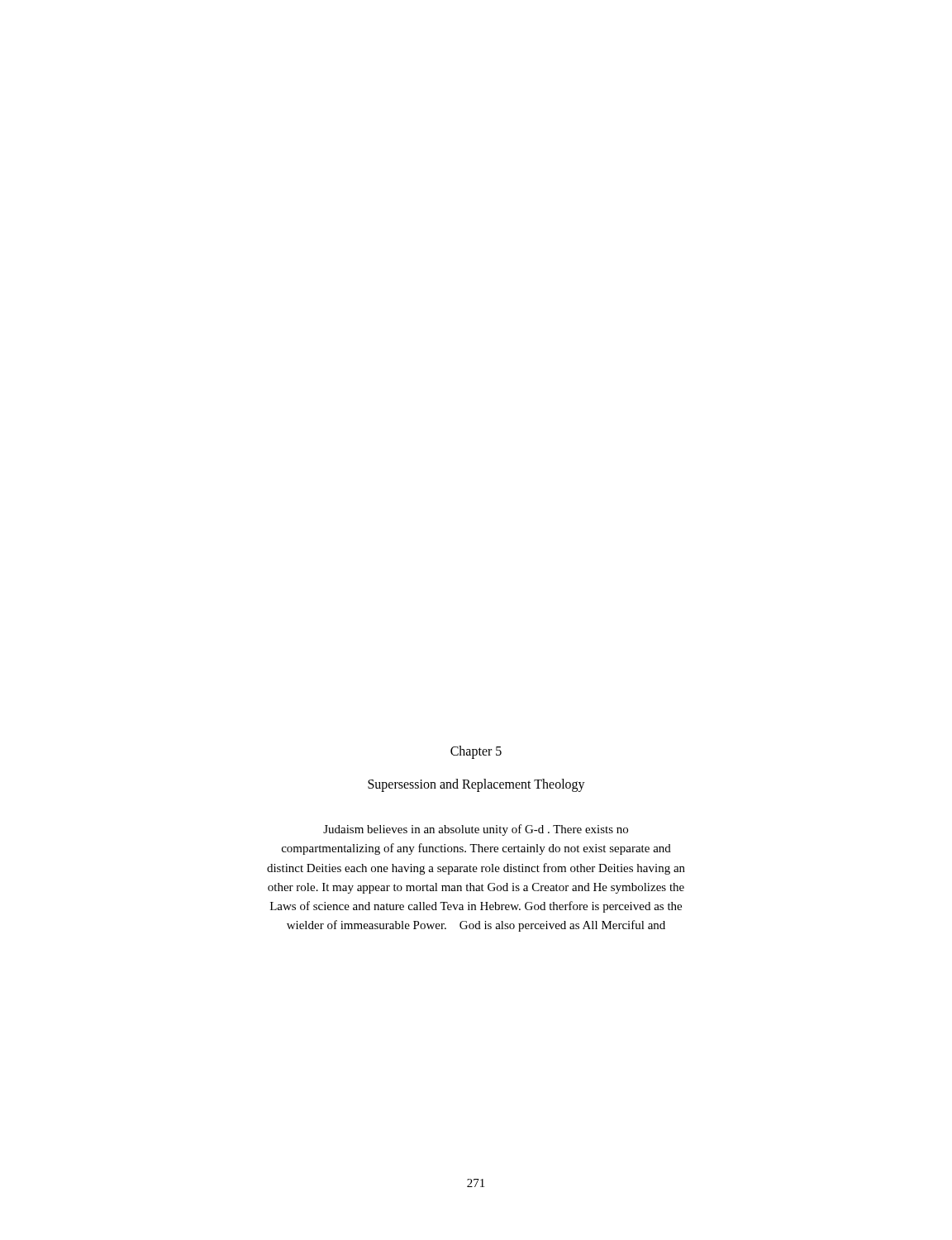This screenshot has height=1240, width=952.
Task: Click where it says "Supersession and Replacement Theology"
Action: [x=476, y=784]
